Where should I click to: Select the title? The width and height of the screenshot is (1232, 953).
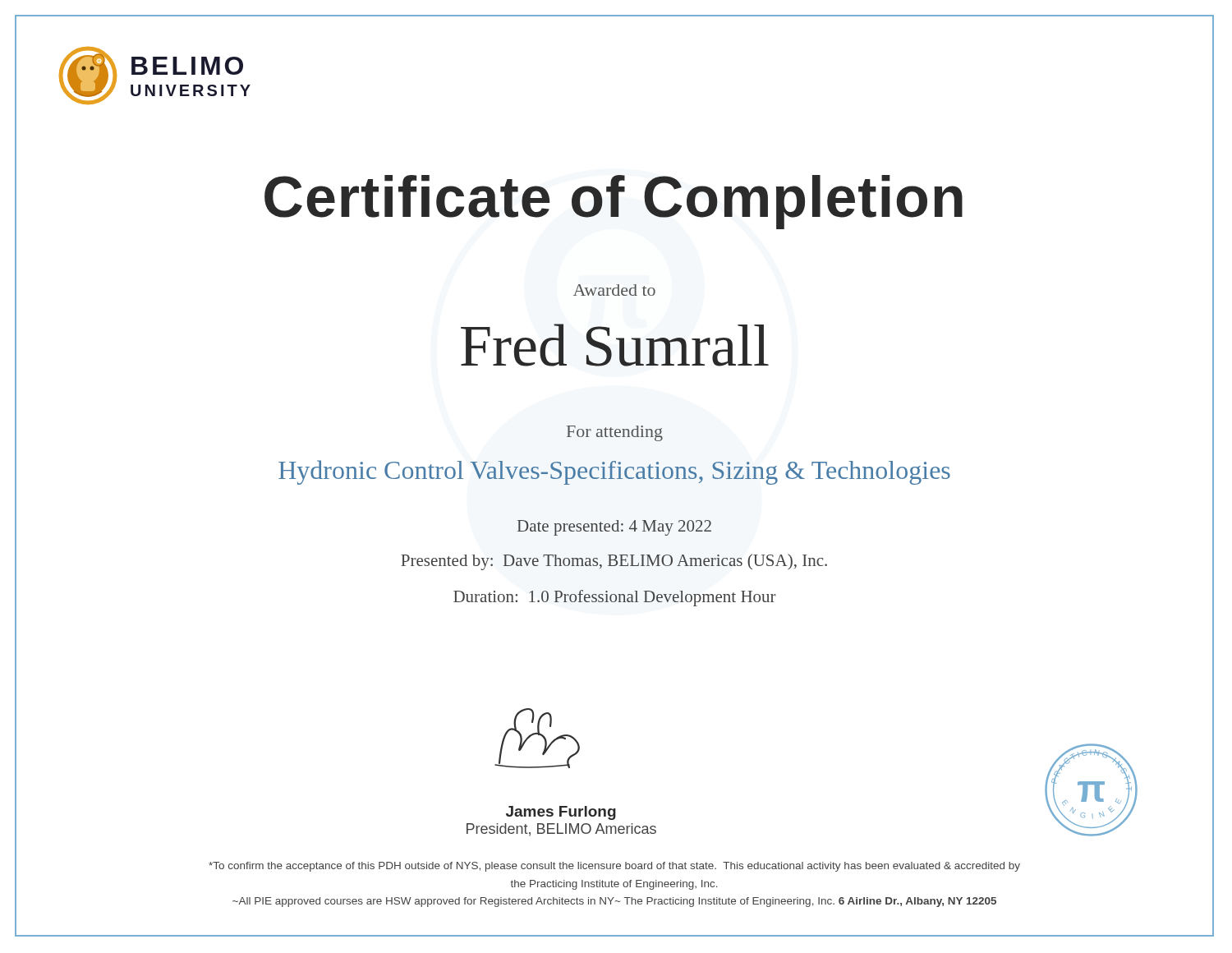click(x=614, y=197)
